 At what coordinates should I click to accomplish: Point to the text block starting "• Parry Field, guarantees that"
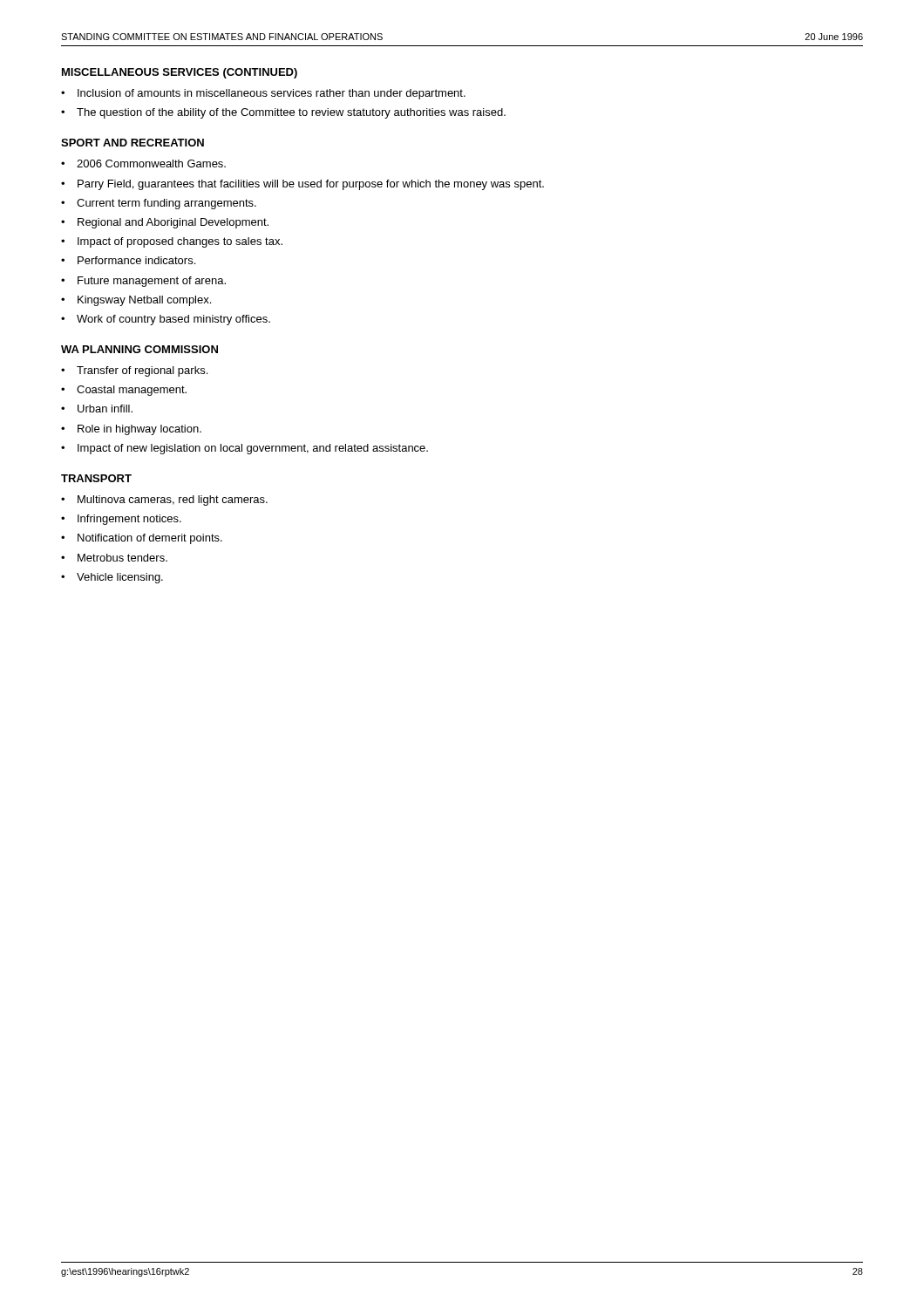[303, 184]
